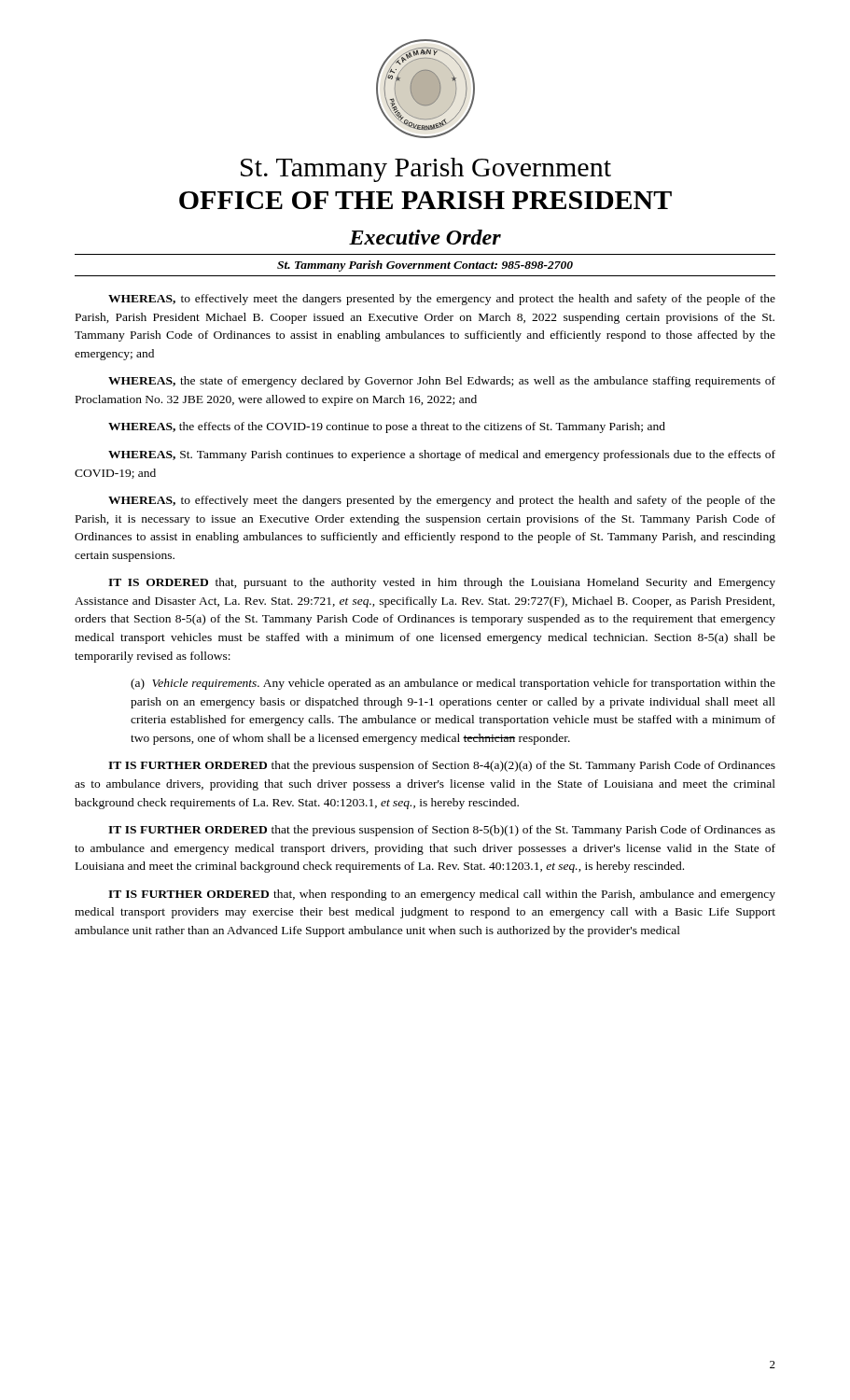Locate the block of text that opens with "WHEREAS, St. Tammany Parish"
850x1400 pixels.
425,463
